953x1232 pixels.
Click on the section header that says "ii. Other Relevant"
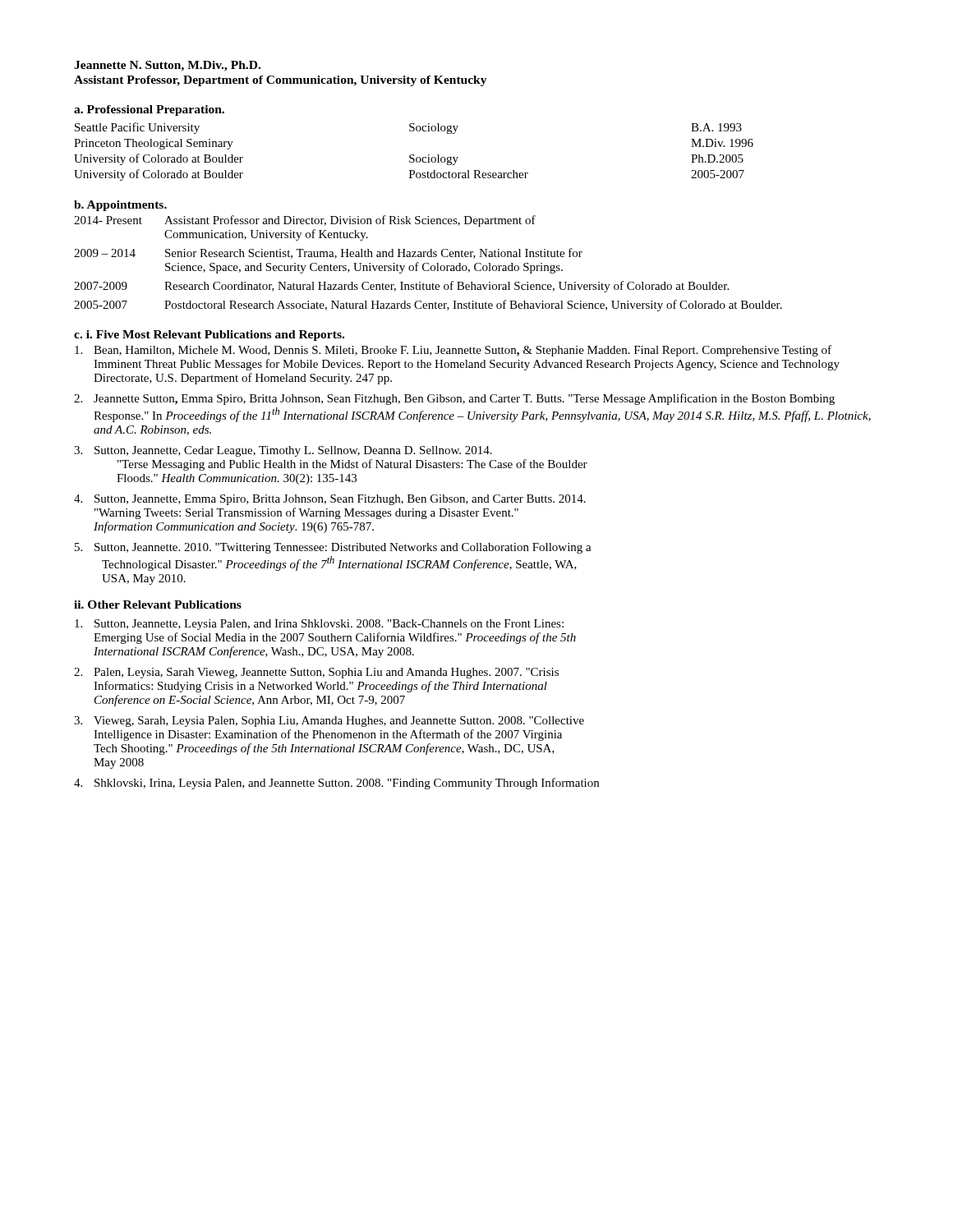(158, 604)
